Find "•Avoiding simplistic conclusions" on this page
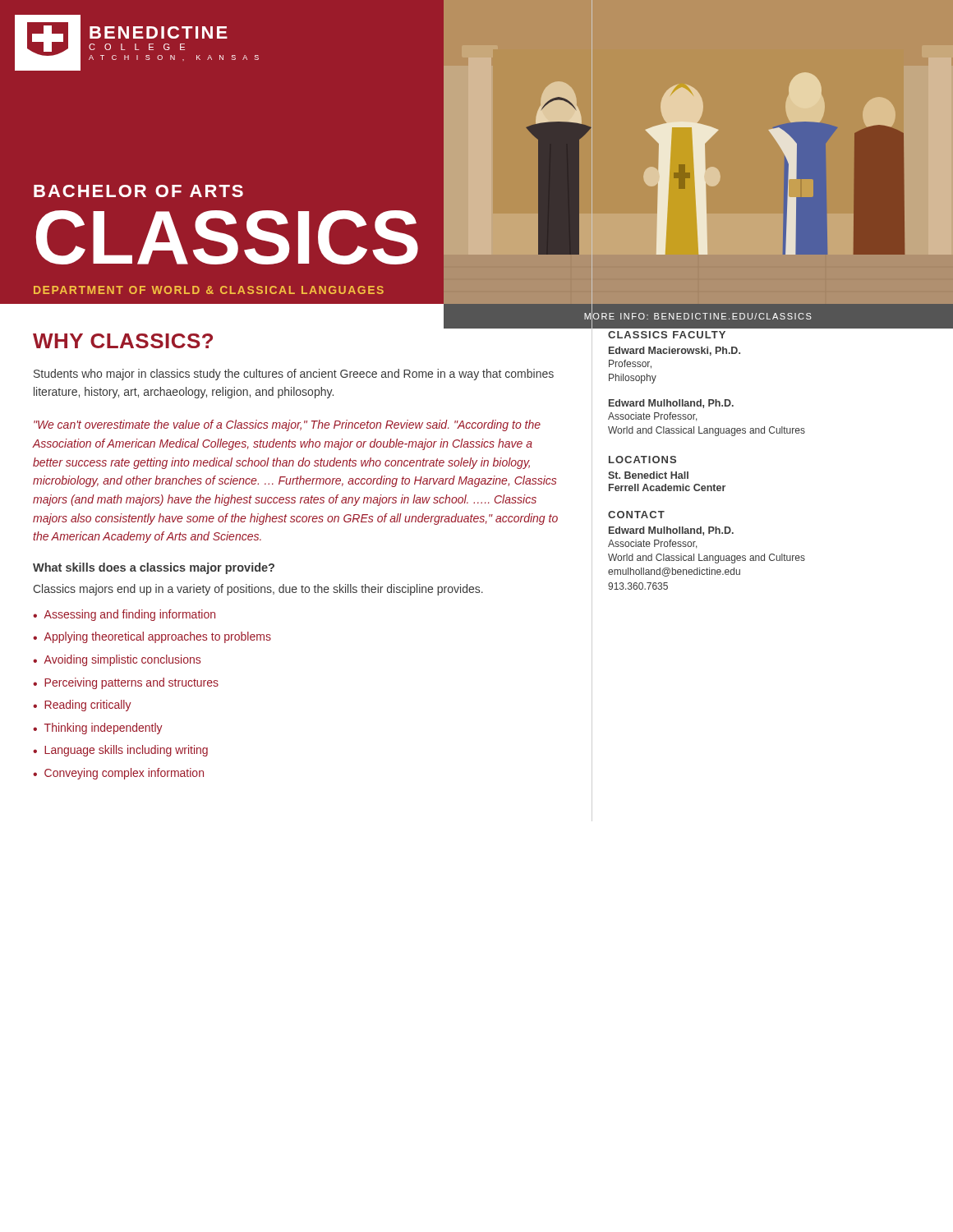The width and height of the screenshot is (953, 1232). (117, 661)
